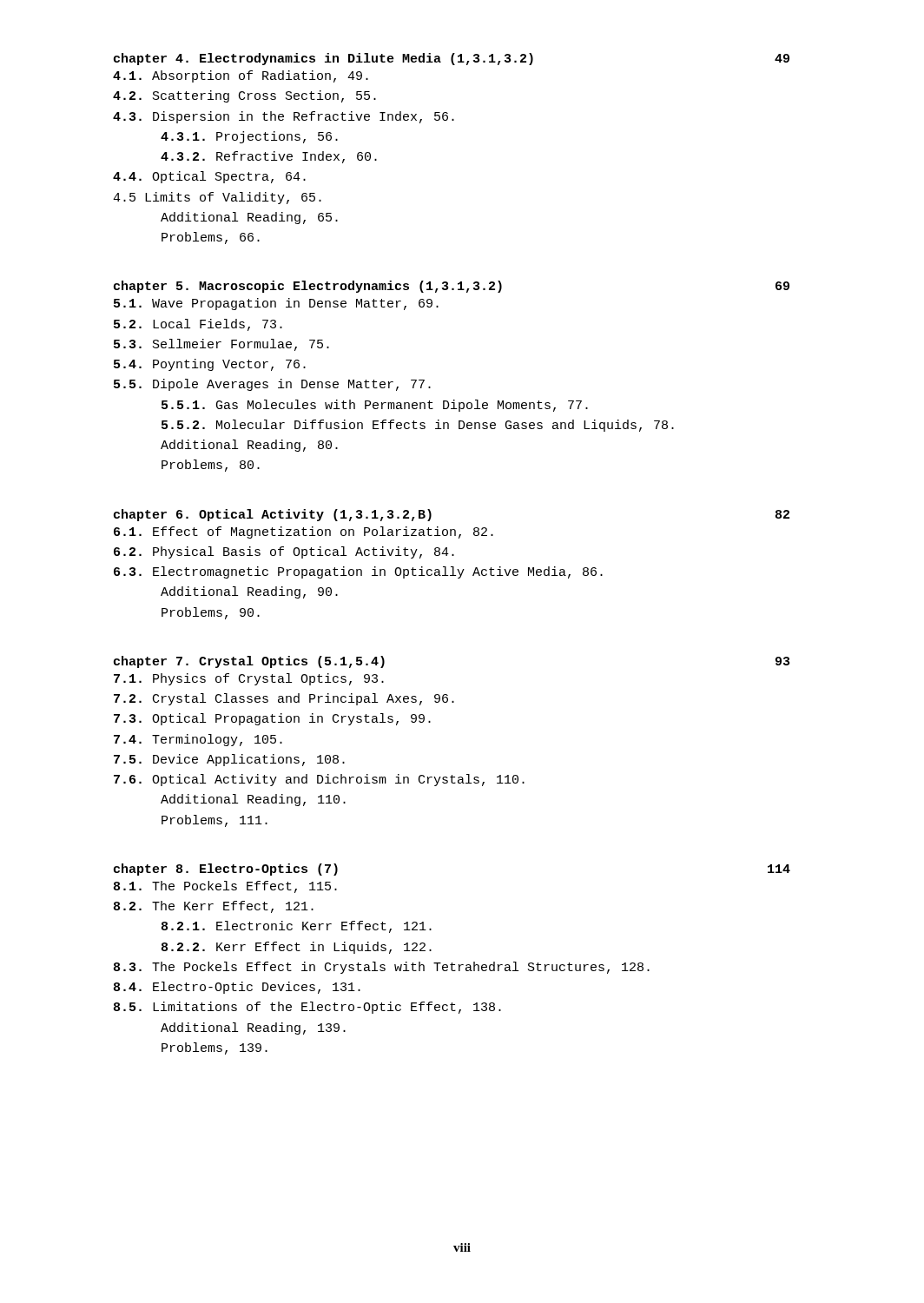Locate the list item with the text "chapter 6. Optical Activity (1,3.1,3.2,B) 82"
924x1303 pixels.
tap(272, 516)
